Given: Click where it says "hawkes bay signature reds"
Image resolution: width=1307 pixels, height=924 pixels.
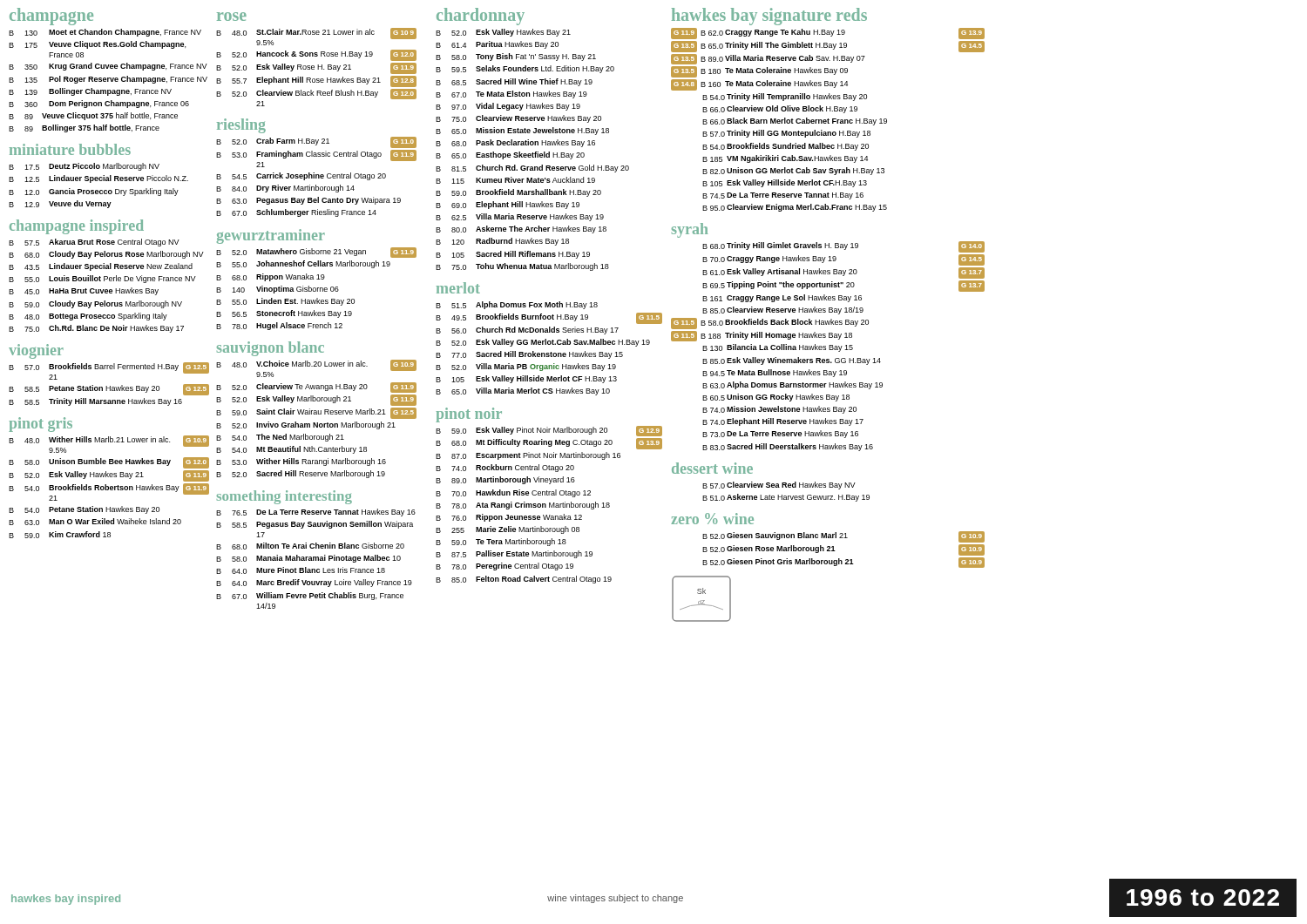Looking at the screenshot, I should [x=769, y=17].
